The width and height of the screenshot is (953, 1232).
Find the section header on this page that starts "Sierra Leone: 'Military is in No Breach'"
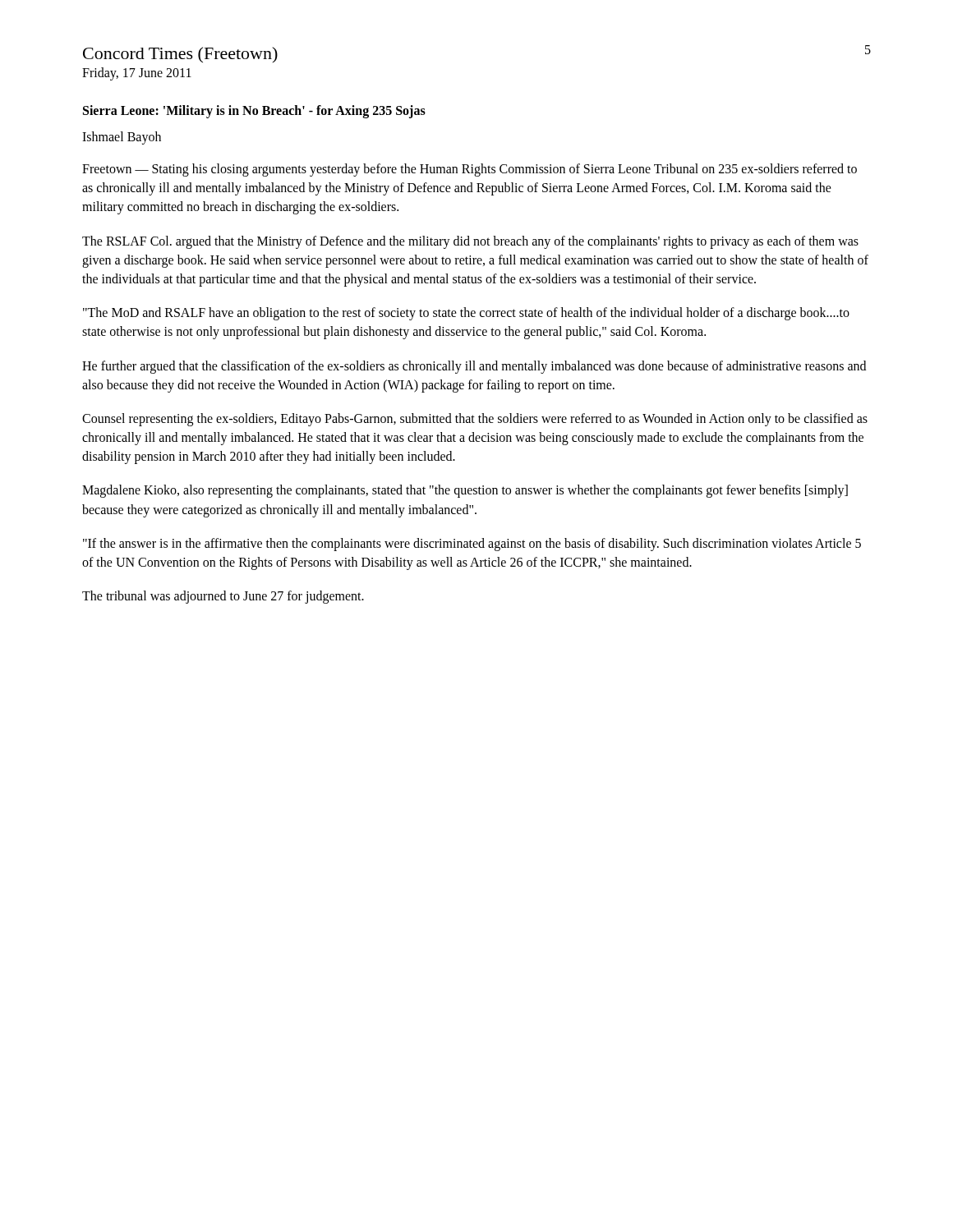click(x=254, y=110)
